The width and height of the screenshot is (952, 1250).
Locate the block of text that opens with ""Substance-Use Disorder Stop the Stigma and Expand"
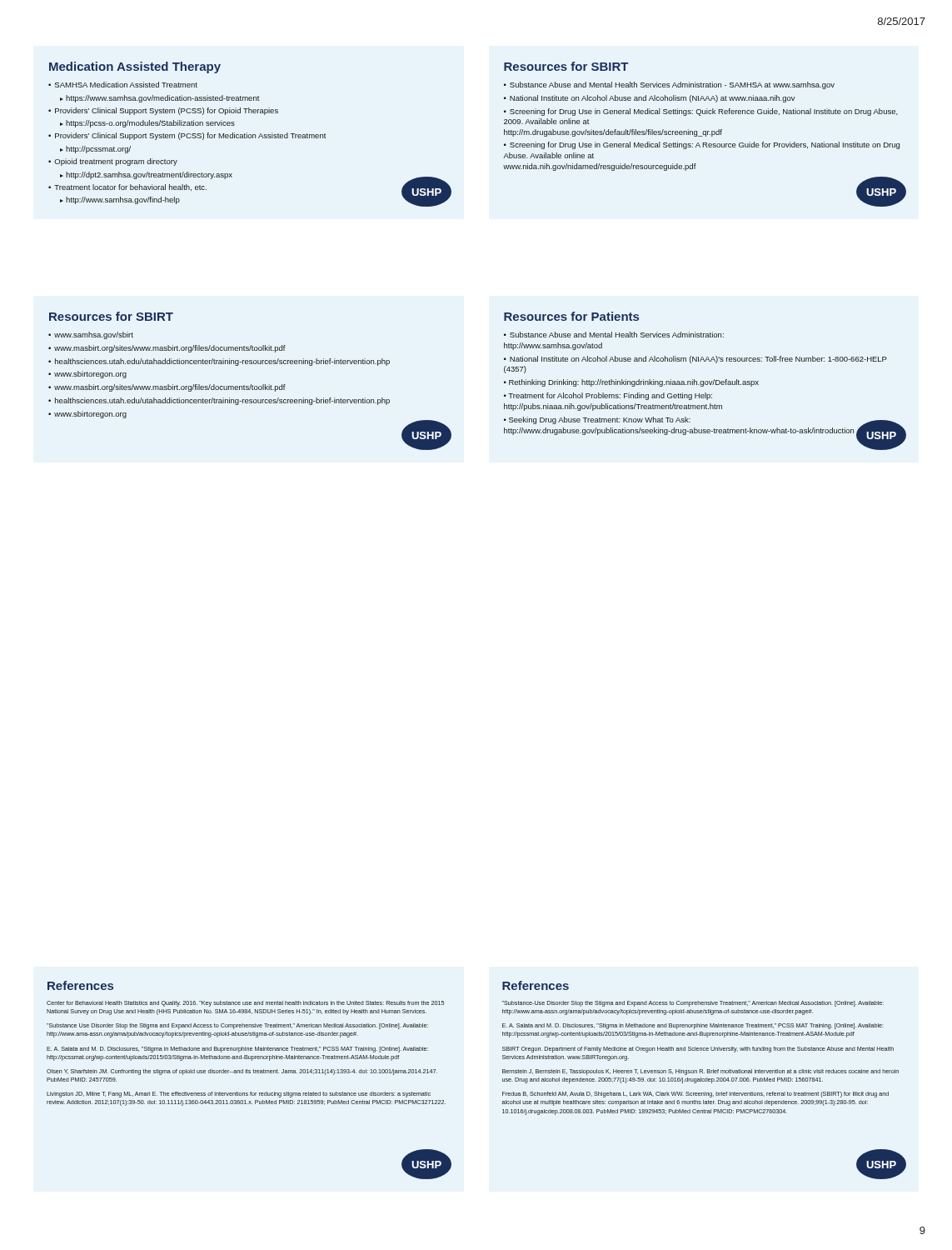pyautogui.click(x=693, y=1007)
